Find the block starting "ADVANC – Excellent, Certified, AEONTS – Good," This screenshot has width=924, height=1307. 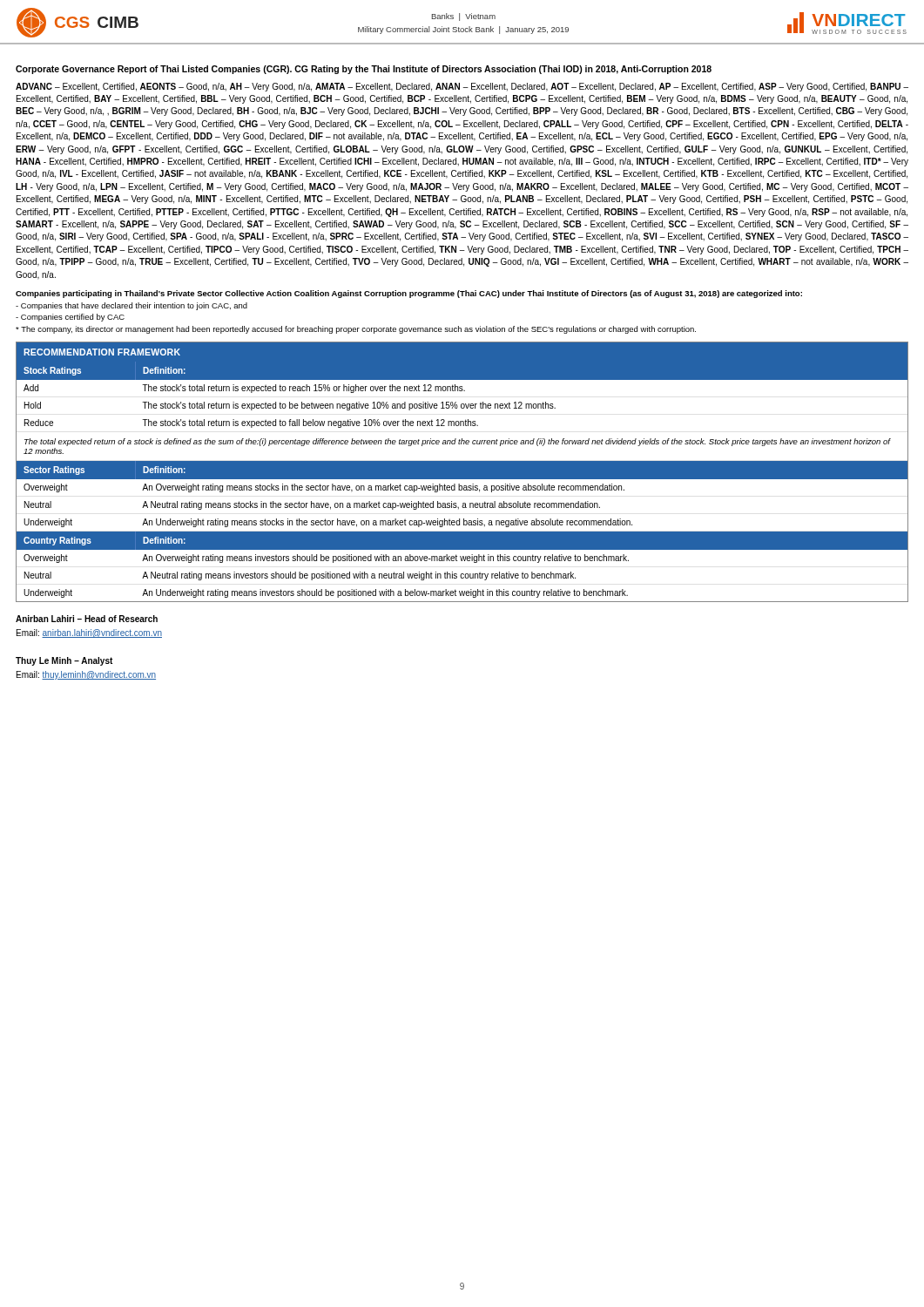pyautogui.click(x=462, y=180)
